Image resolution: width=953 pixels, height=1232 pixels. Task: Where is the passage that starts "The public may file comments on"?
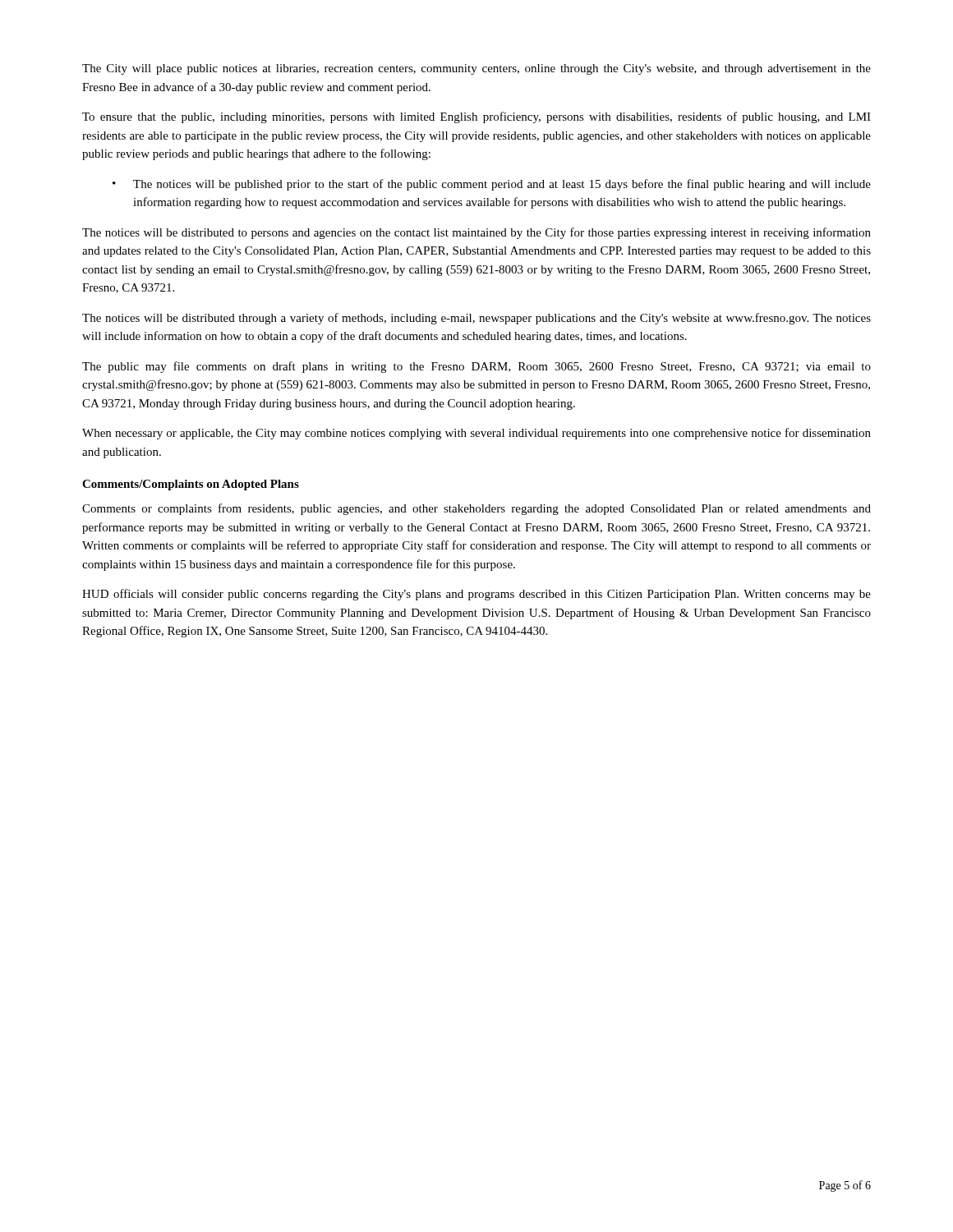coord(476,384)
